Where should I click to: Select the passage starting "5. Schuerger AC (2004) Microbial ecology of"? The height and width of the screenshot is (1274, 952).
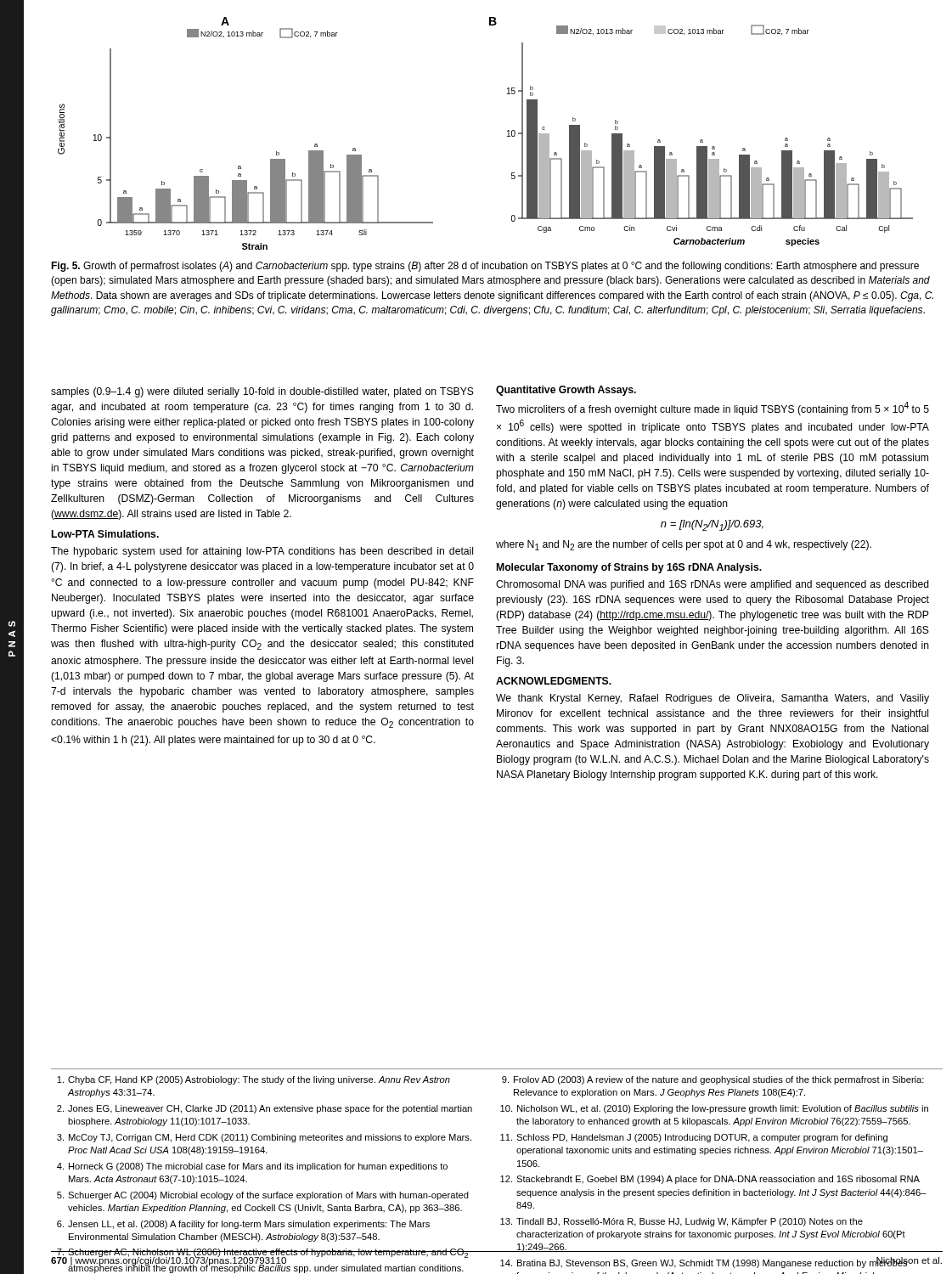coord(262,1202)
